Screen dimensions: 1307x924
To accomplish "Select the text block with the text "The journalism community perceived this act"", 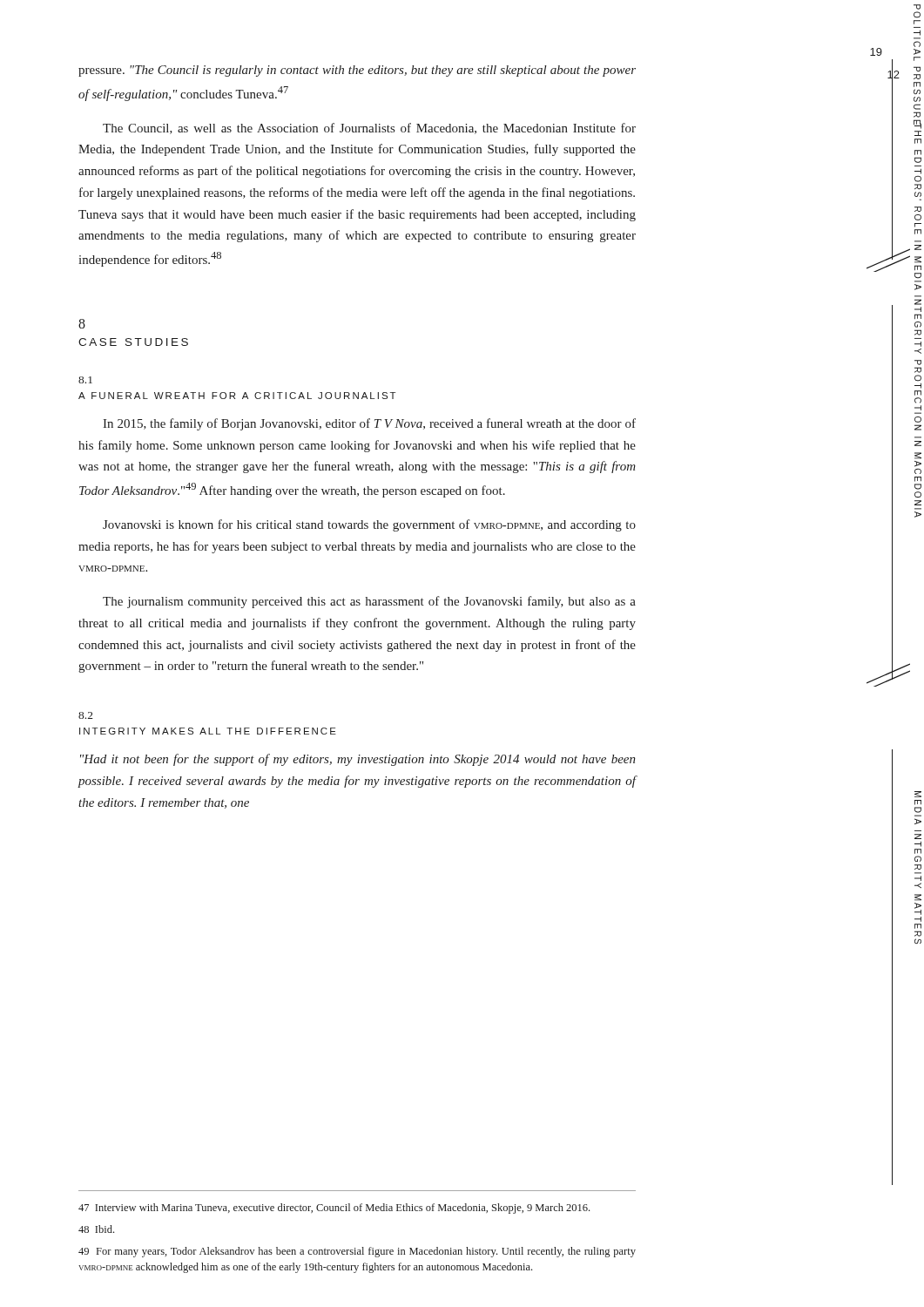I will 357,634.
